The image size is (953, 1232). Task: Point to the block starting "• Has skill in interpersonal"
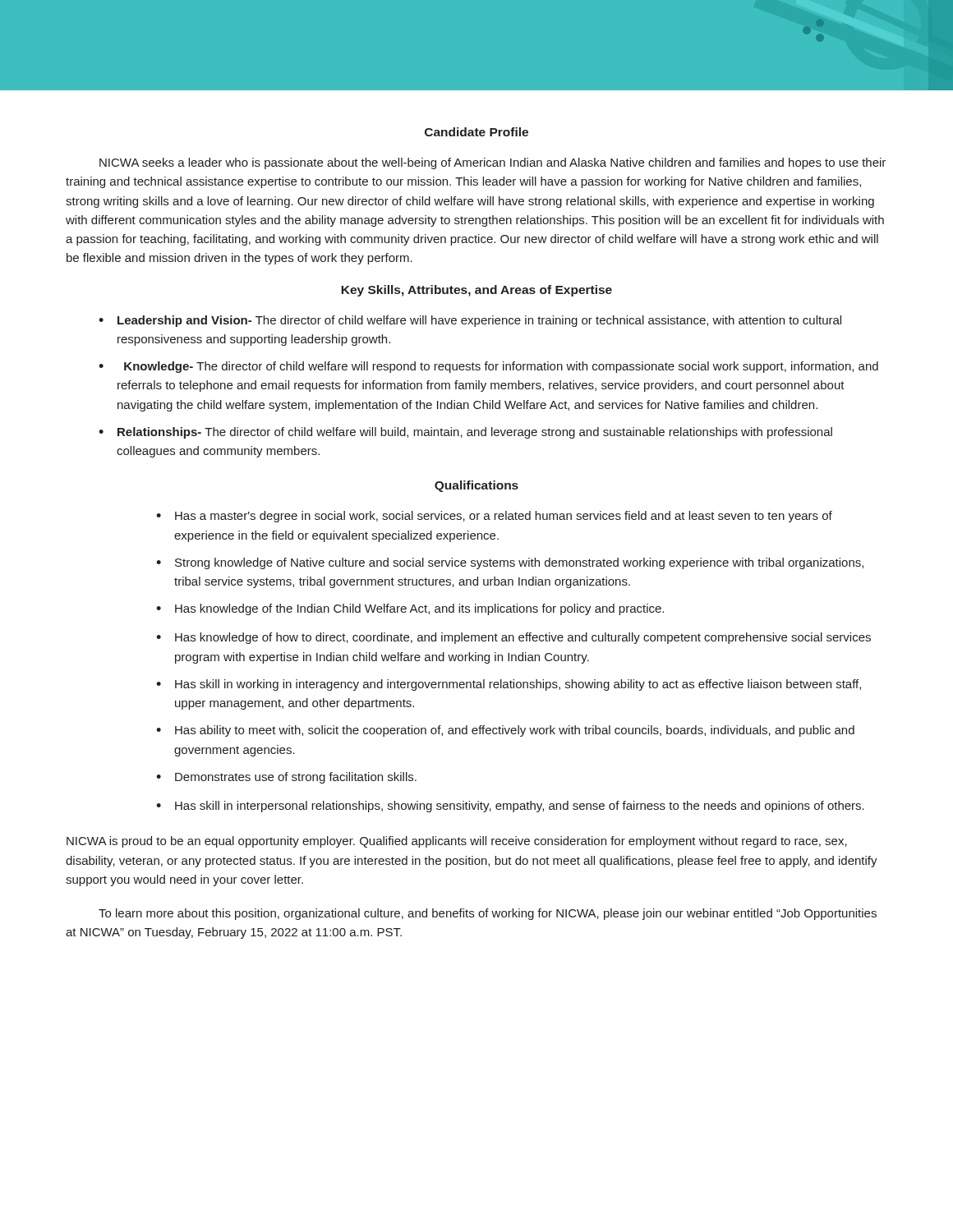coord(510,806)
